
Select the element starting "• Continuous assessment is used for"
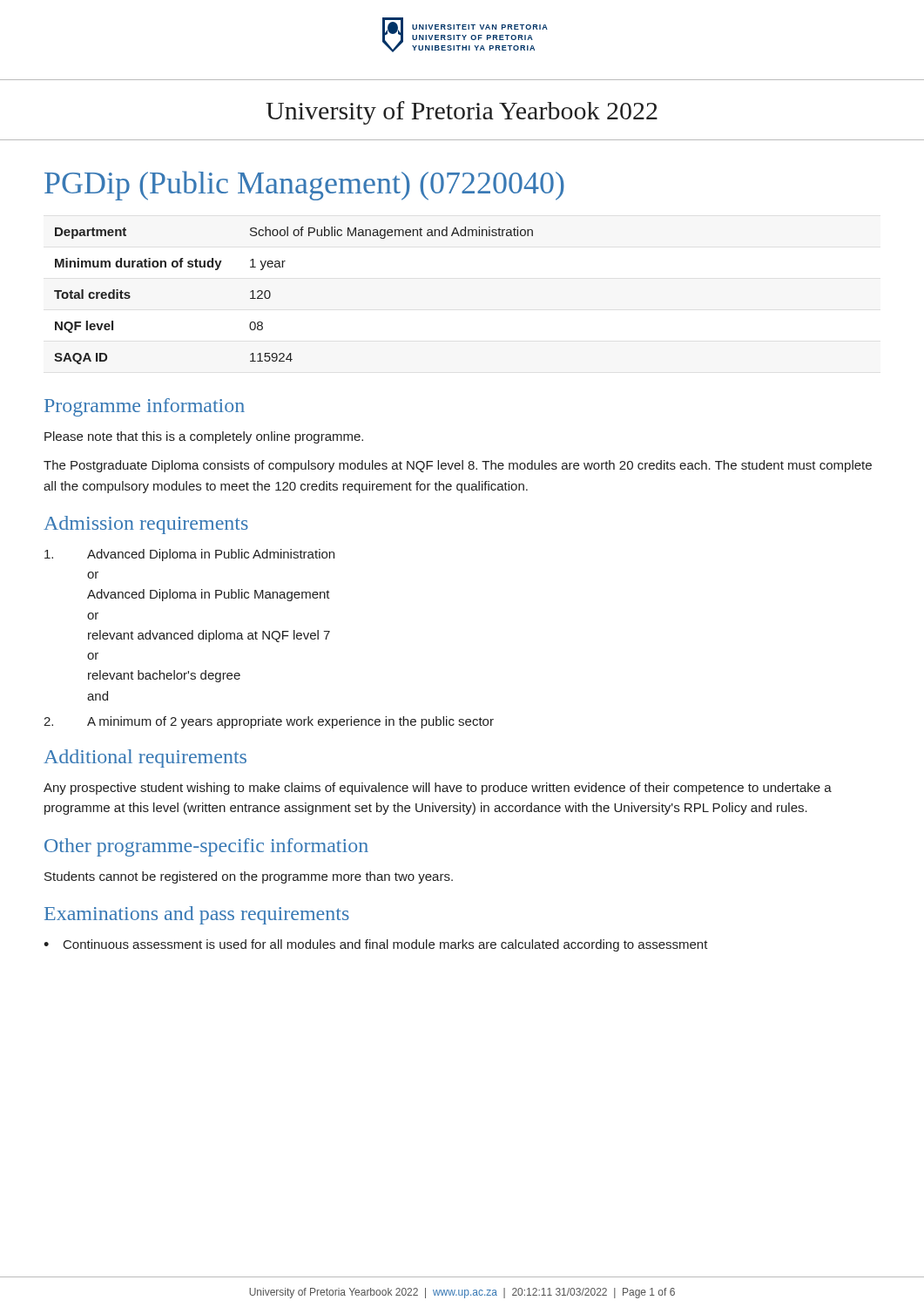(376, 944)
